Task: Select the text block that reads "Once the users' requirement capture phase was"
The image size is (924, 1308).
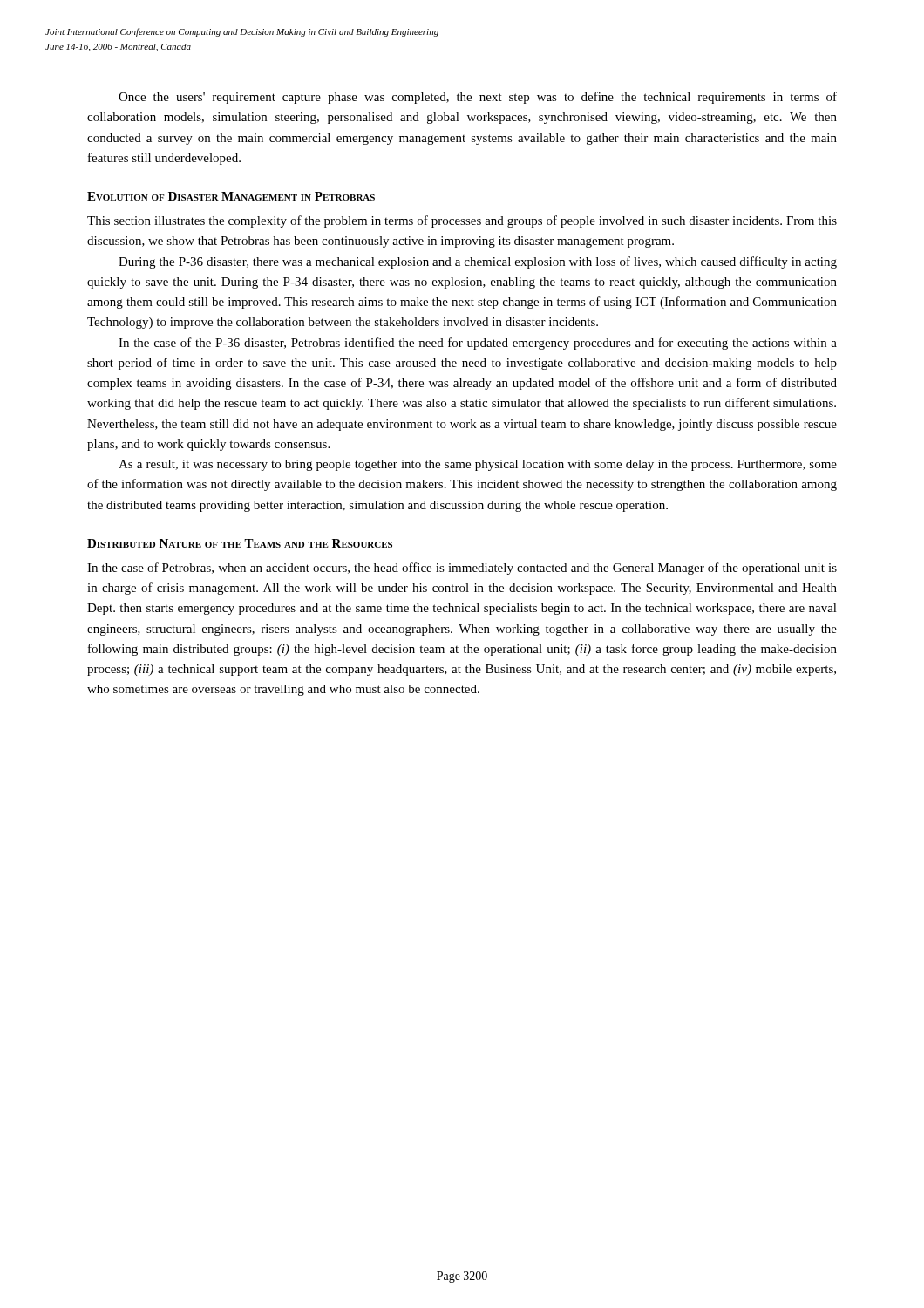Action: 462,128
